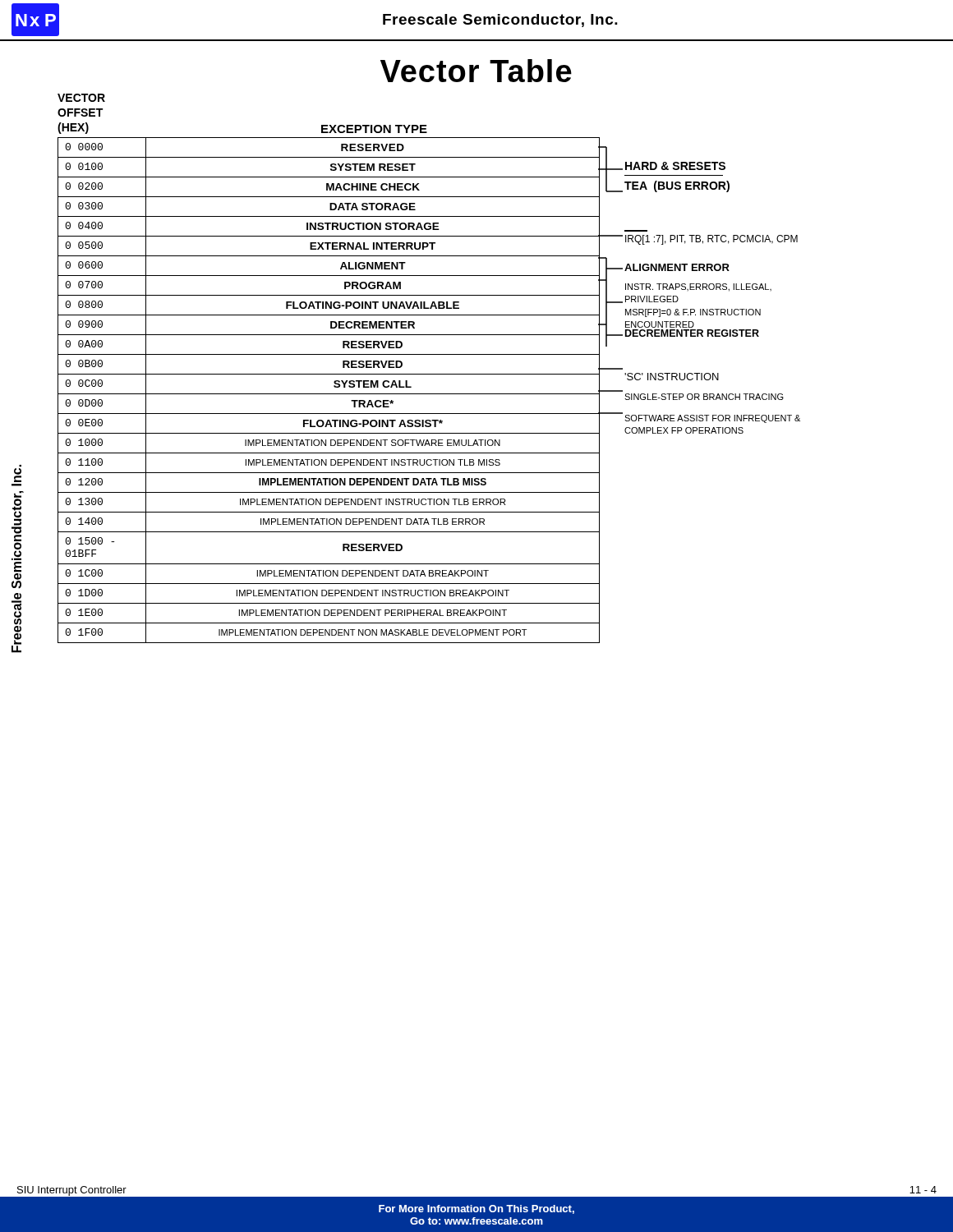Select the text that says "ALIGNMENT ERROR"
The image size is (953, 1232).
tap(677, 267)
